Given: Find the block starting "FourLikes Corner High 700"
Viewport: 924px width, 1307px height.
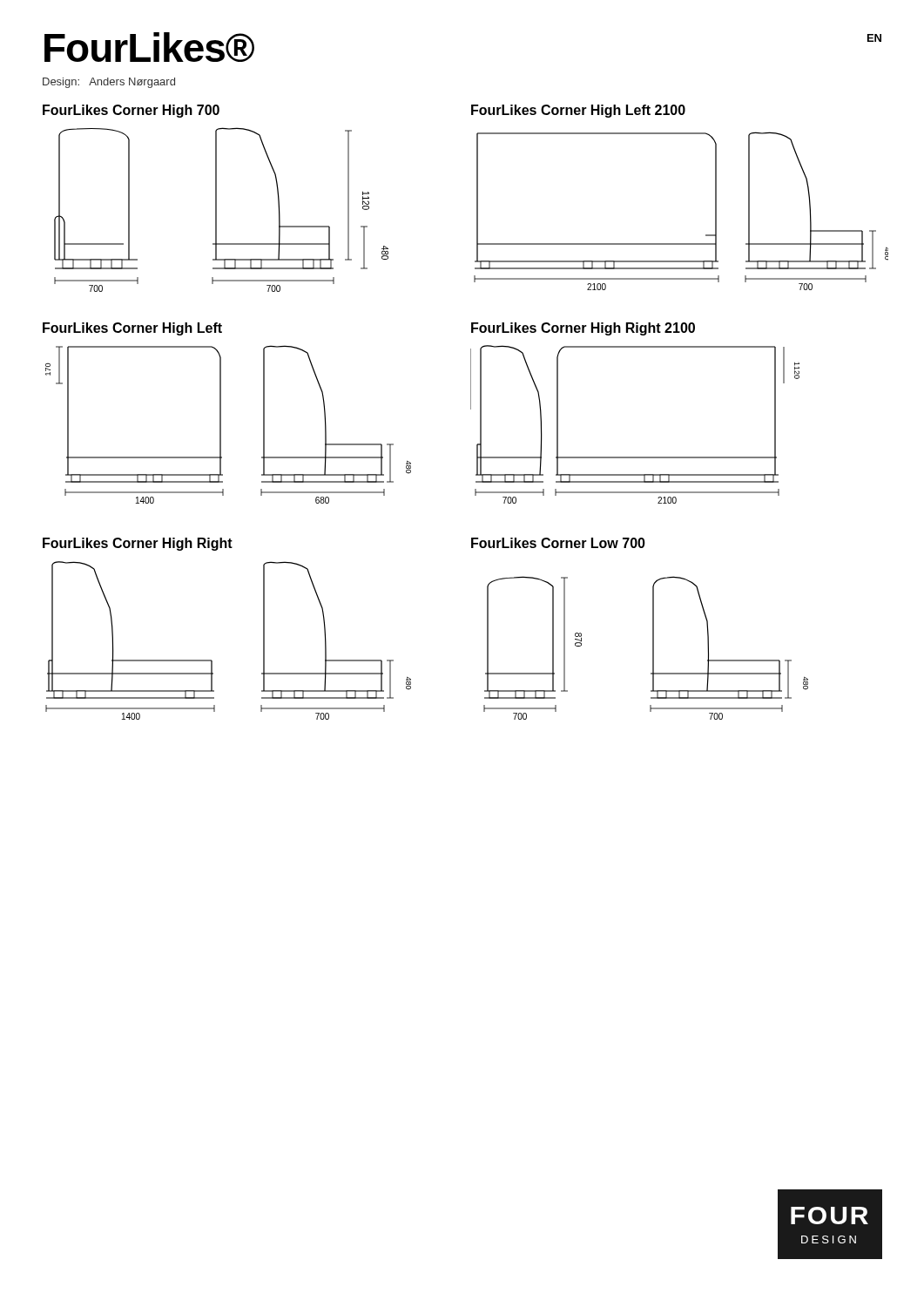Looking at the screenshot, I should click(131, 110).
